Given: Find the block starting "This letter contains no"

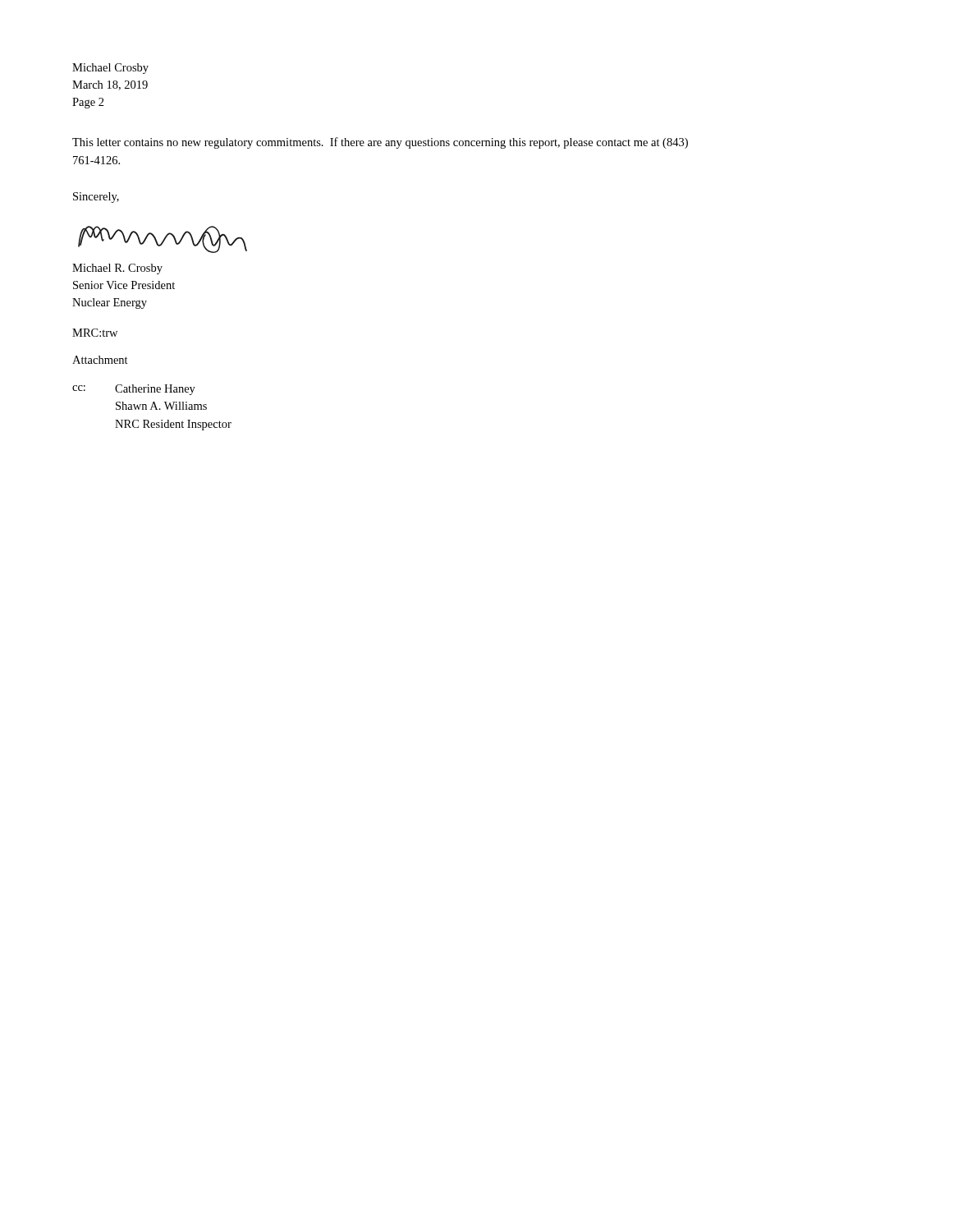Looking at the screenshot, I should point(380,151).
